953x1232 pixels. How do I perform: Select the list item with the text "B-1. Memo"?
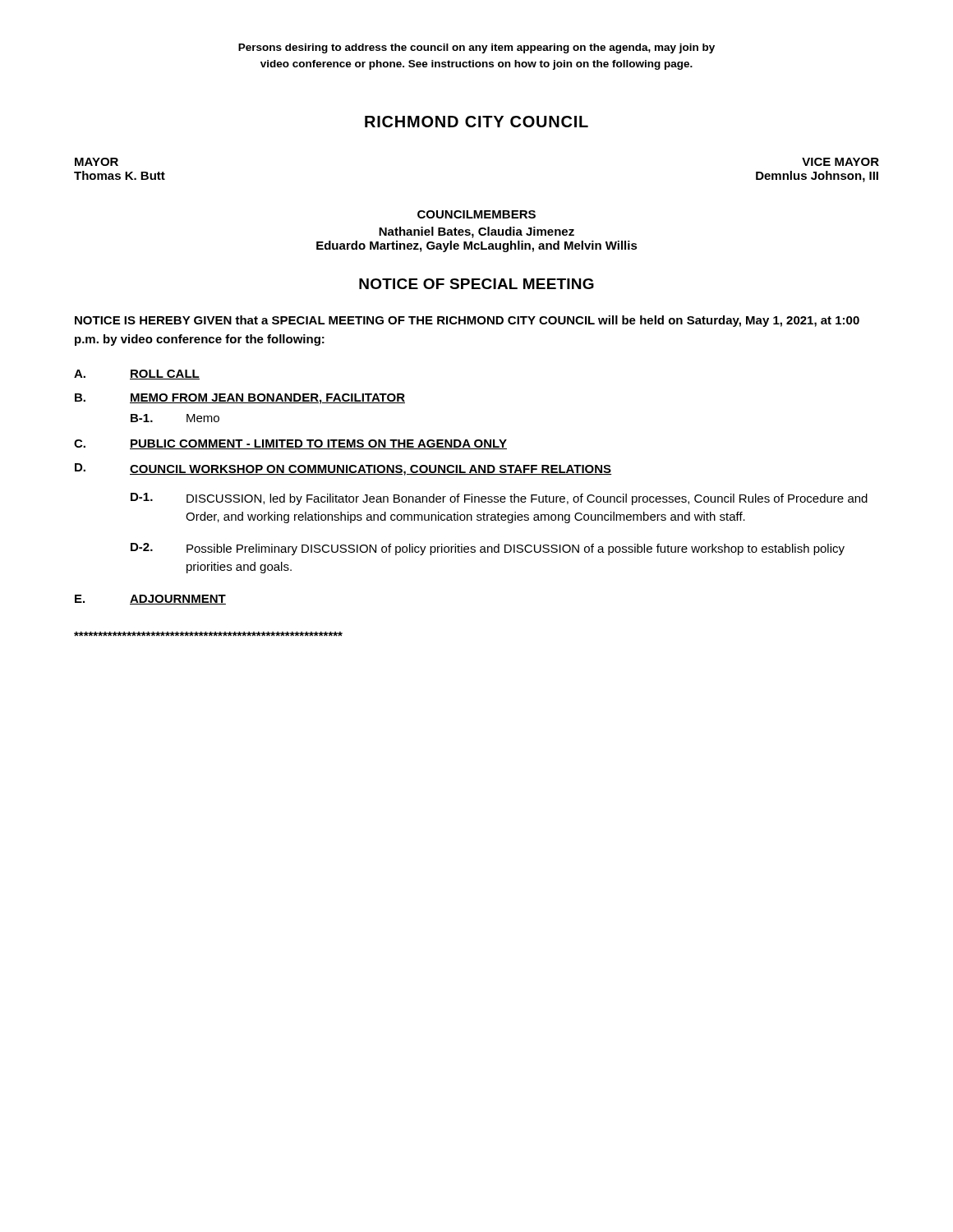175,418
